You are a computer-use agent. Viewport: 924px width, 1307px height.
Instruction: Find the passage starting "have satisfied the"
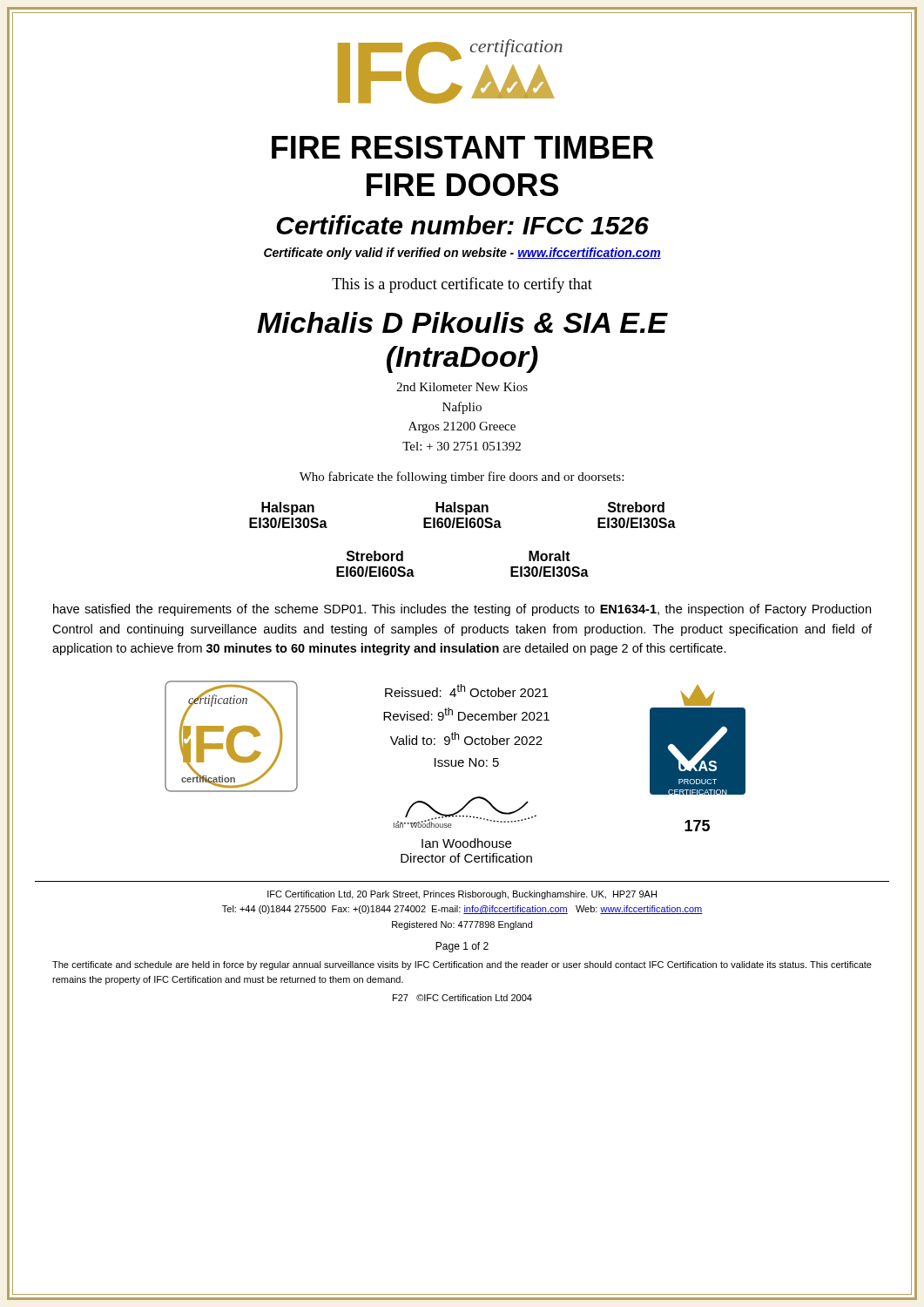(x=462, y=629)
